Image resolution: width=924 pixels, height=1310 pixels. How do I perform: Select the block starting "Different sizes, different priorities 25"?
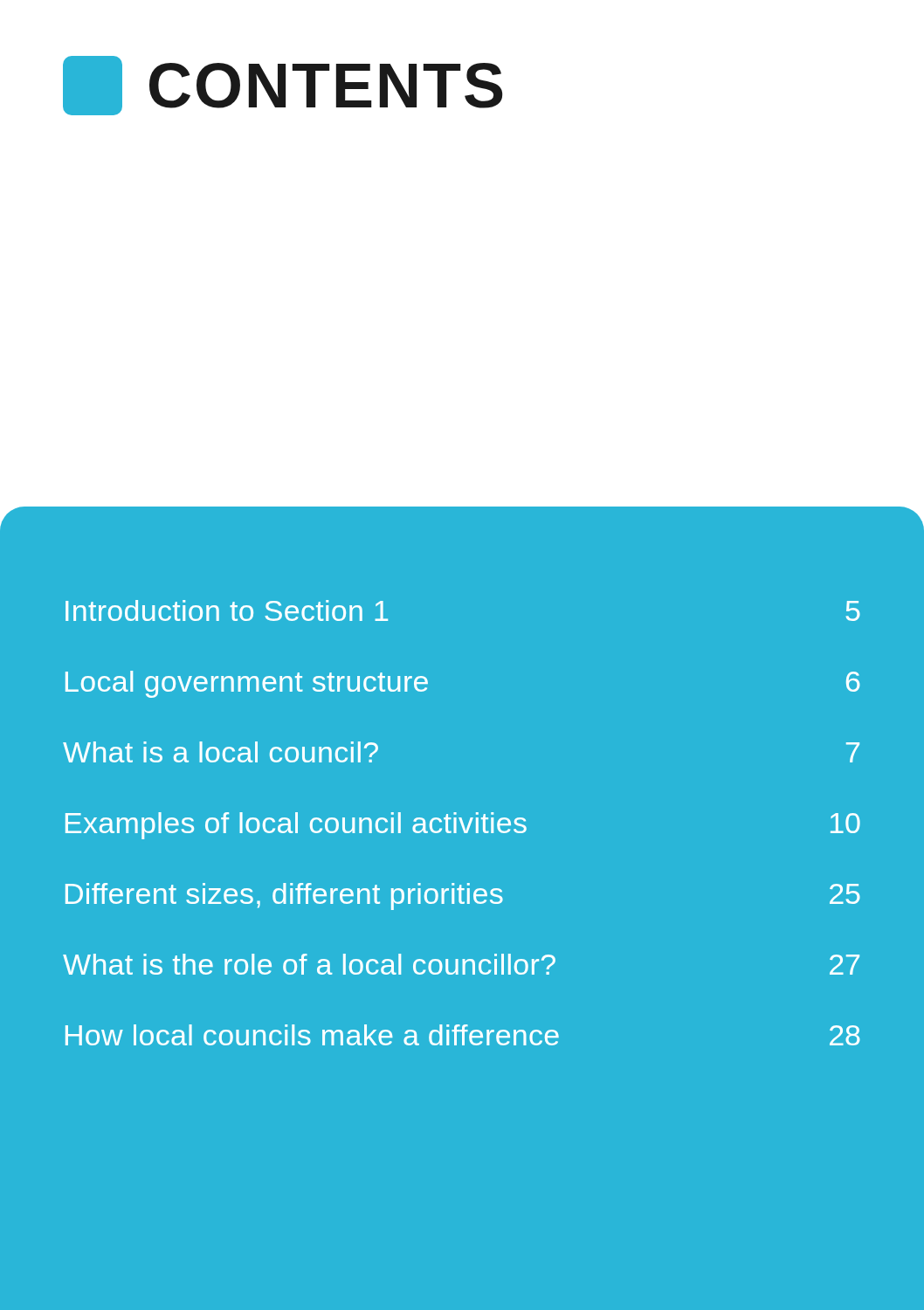(462, 894)
